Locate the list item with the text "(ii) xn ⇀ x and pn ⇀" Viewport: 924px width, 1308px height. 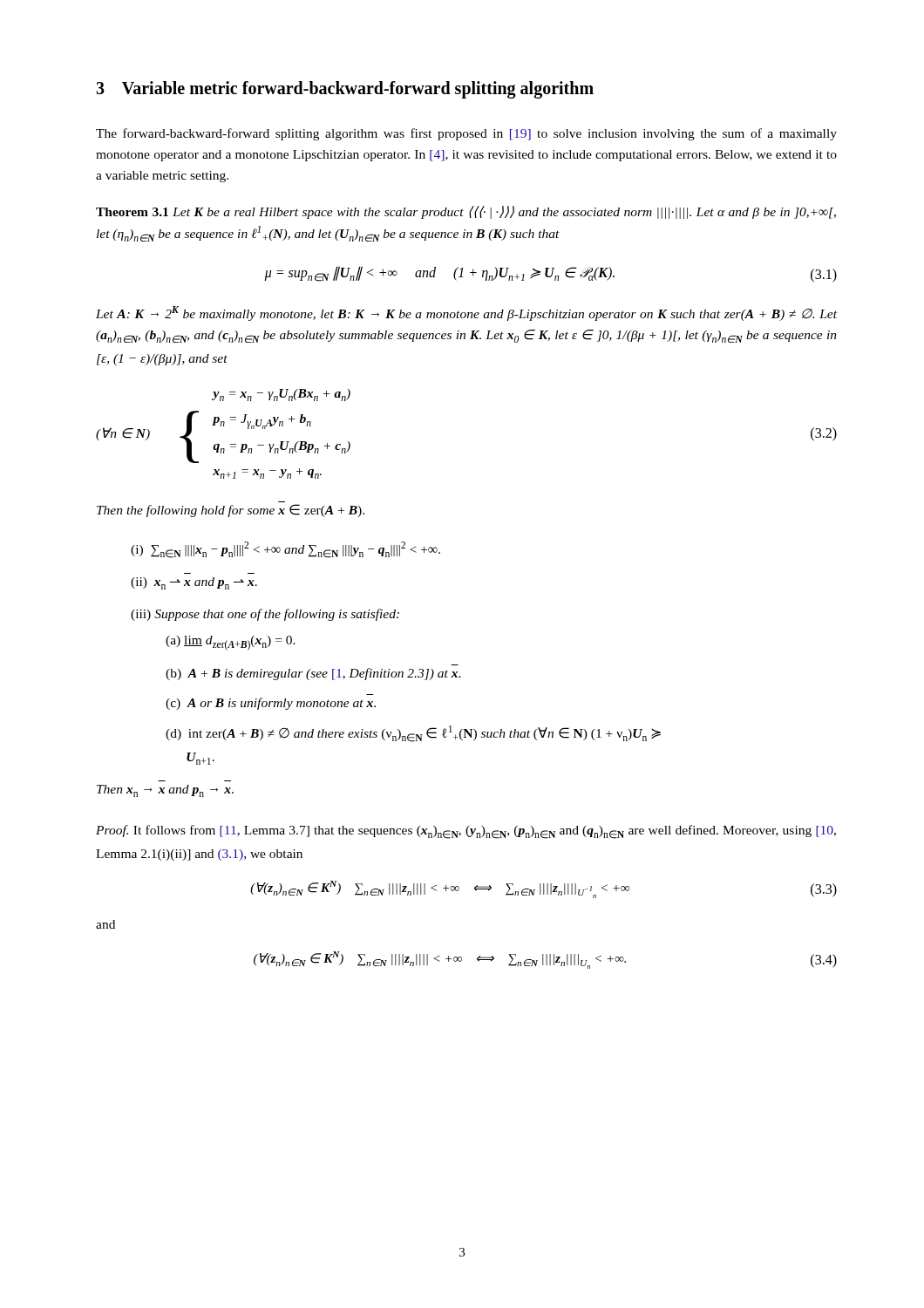click(194, 583)
